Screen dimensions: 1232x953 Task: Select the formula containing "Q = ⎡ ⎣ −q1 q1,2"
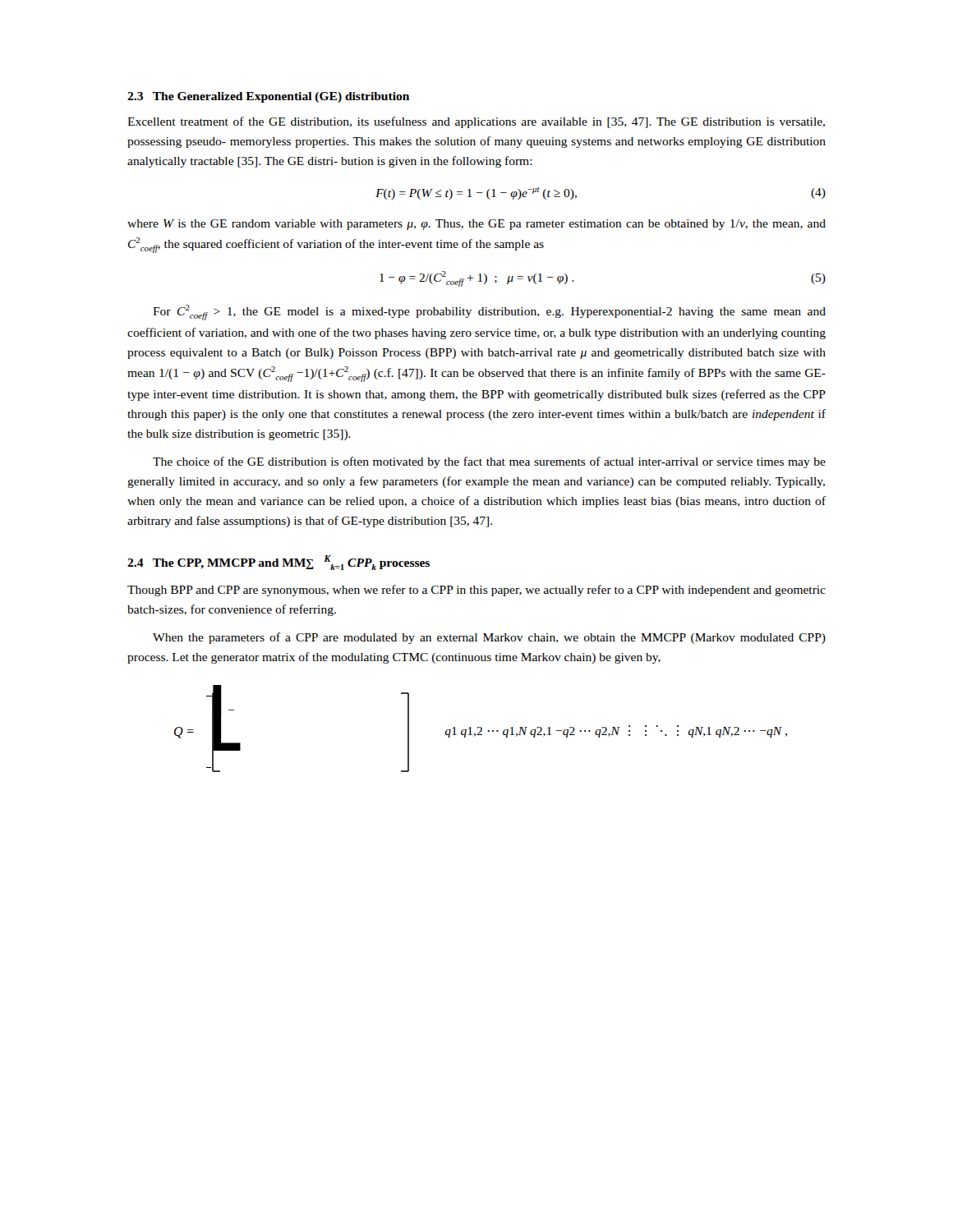click(x=476, y=733)
